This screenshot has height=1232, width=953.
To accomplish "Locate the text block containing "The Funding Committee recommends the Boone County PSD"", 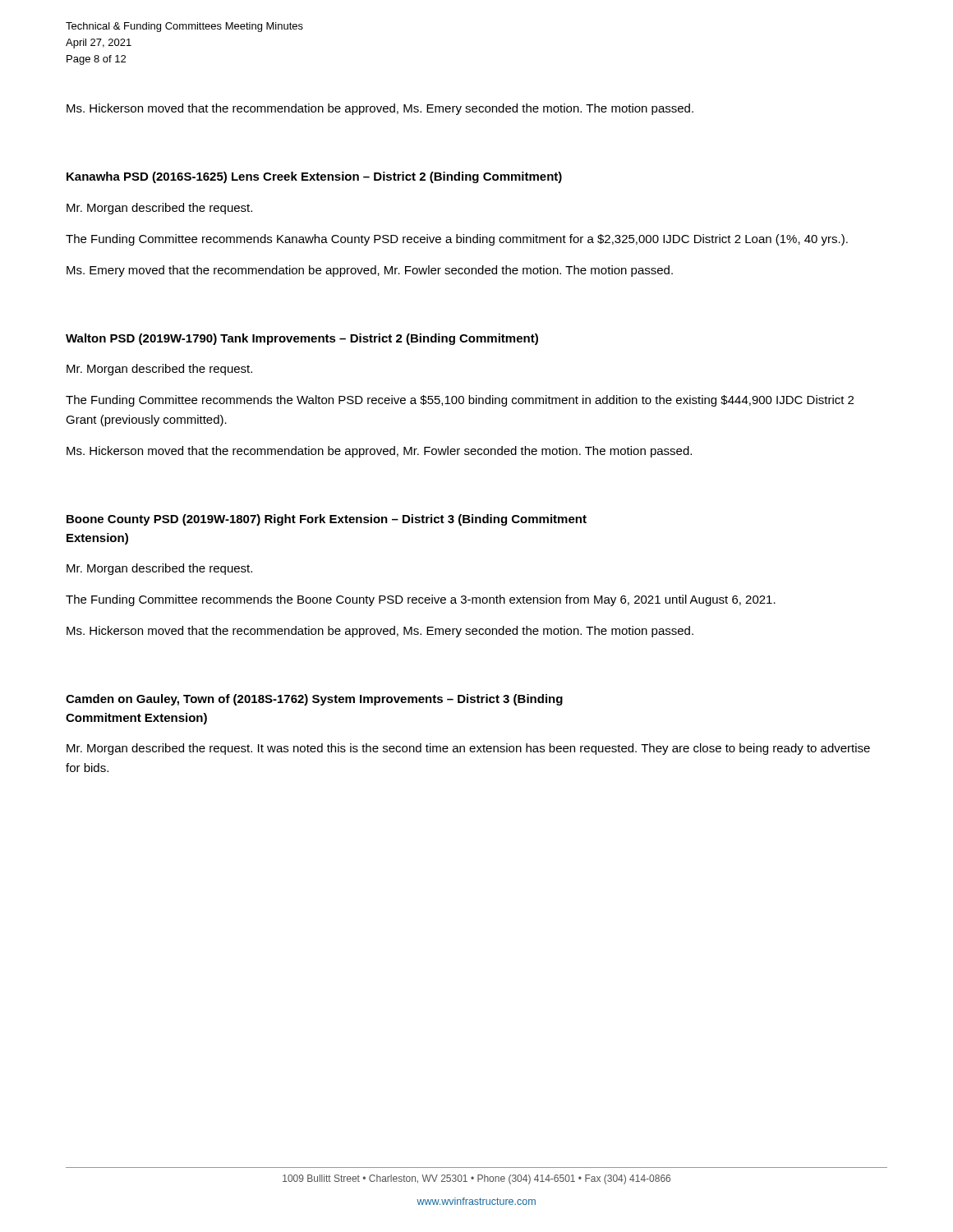I will click(421, 599).
